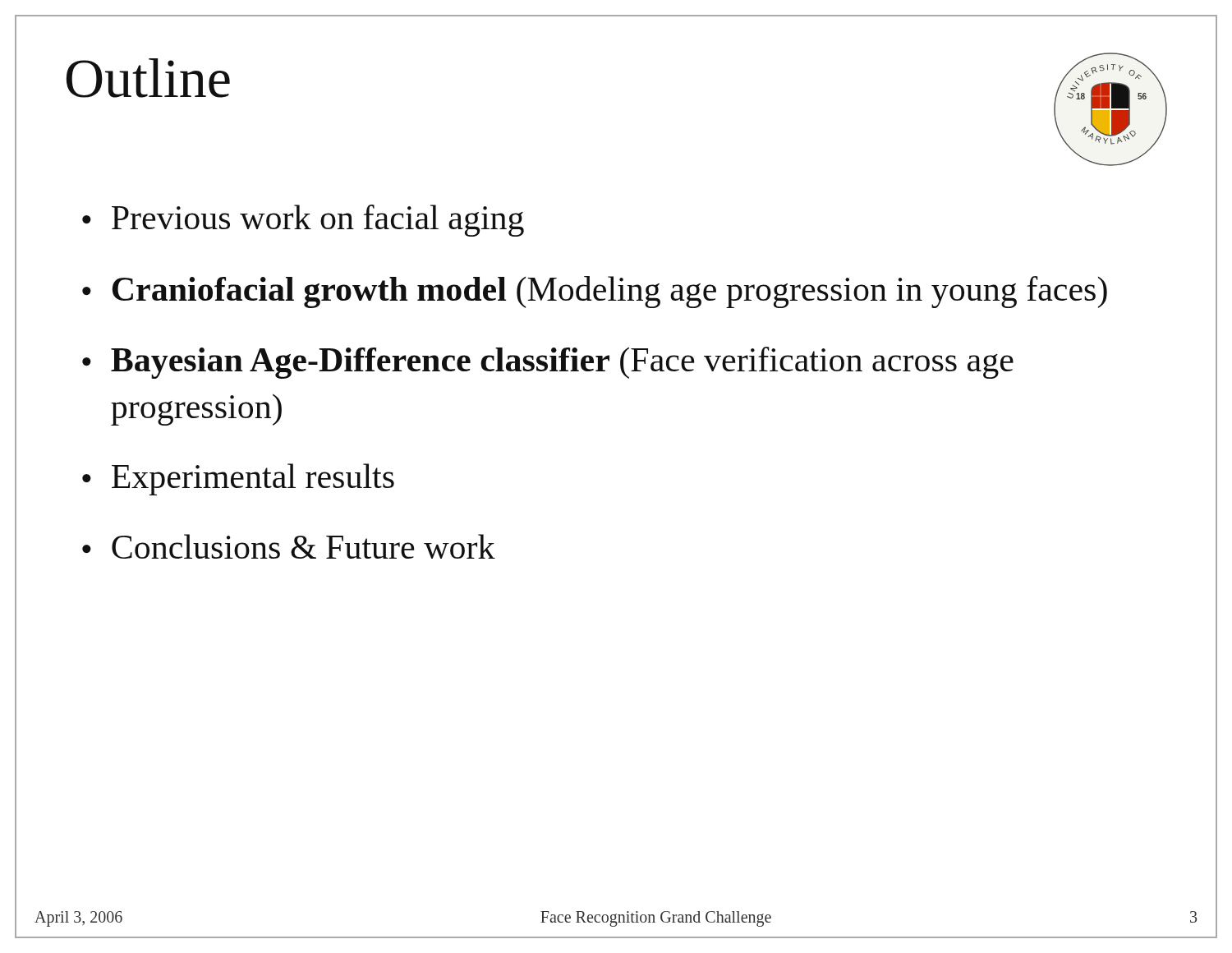1232x953 pixels.
Task: Click on the list item containing "• Bayesian Age-Difference classifier (Face"
Action: point(624,384)
